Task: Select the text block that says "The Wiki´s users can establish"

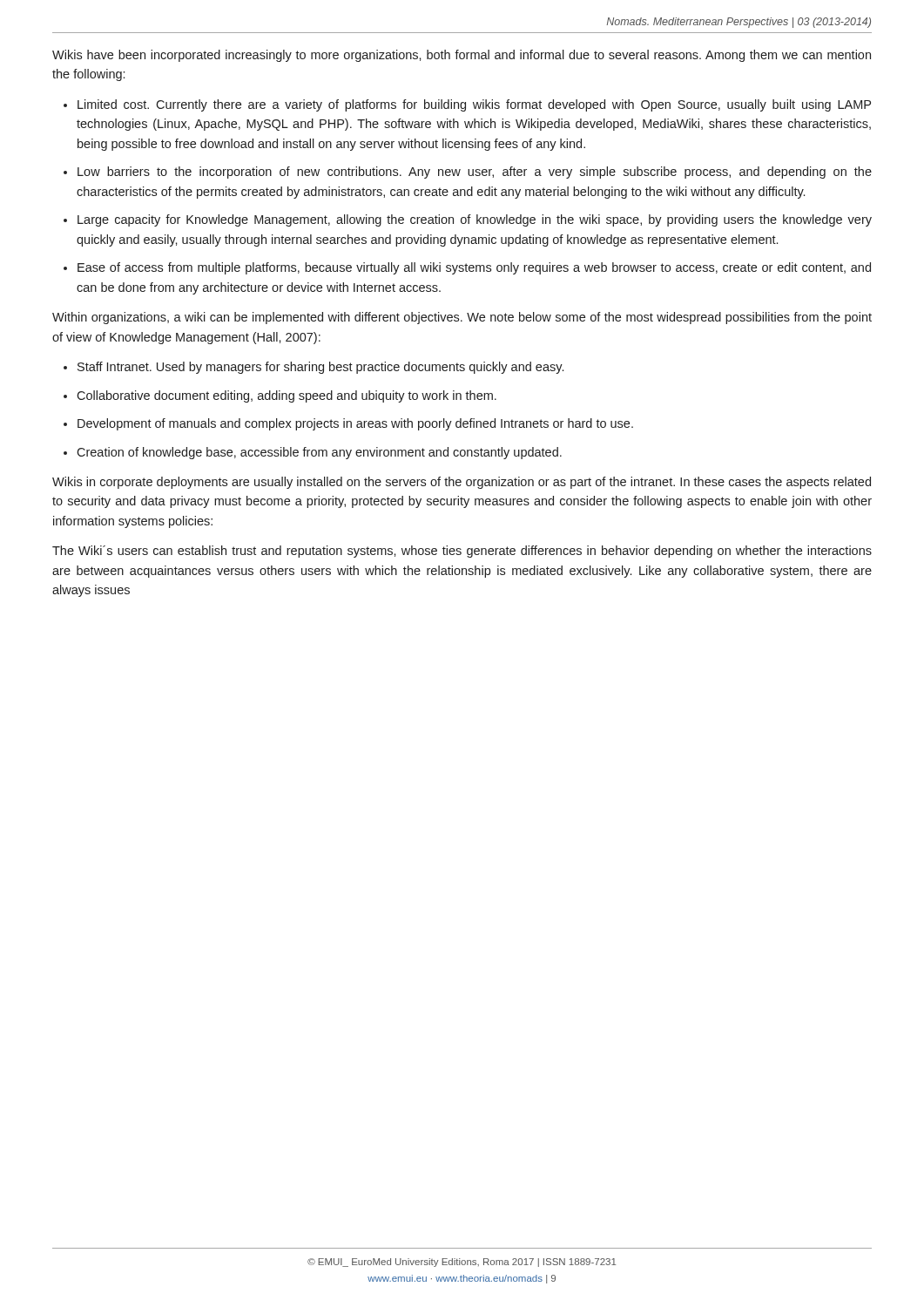Action: [x=462, y=571]
